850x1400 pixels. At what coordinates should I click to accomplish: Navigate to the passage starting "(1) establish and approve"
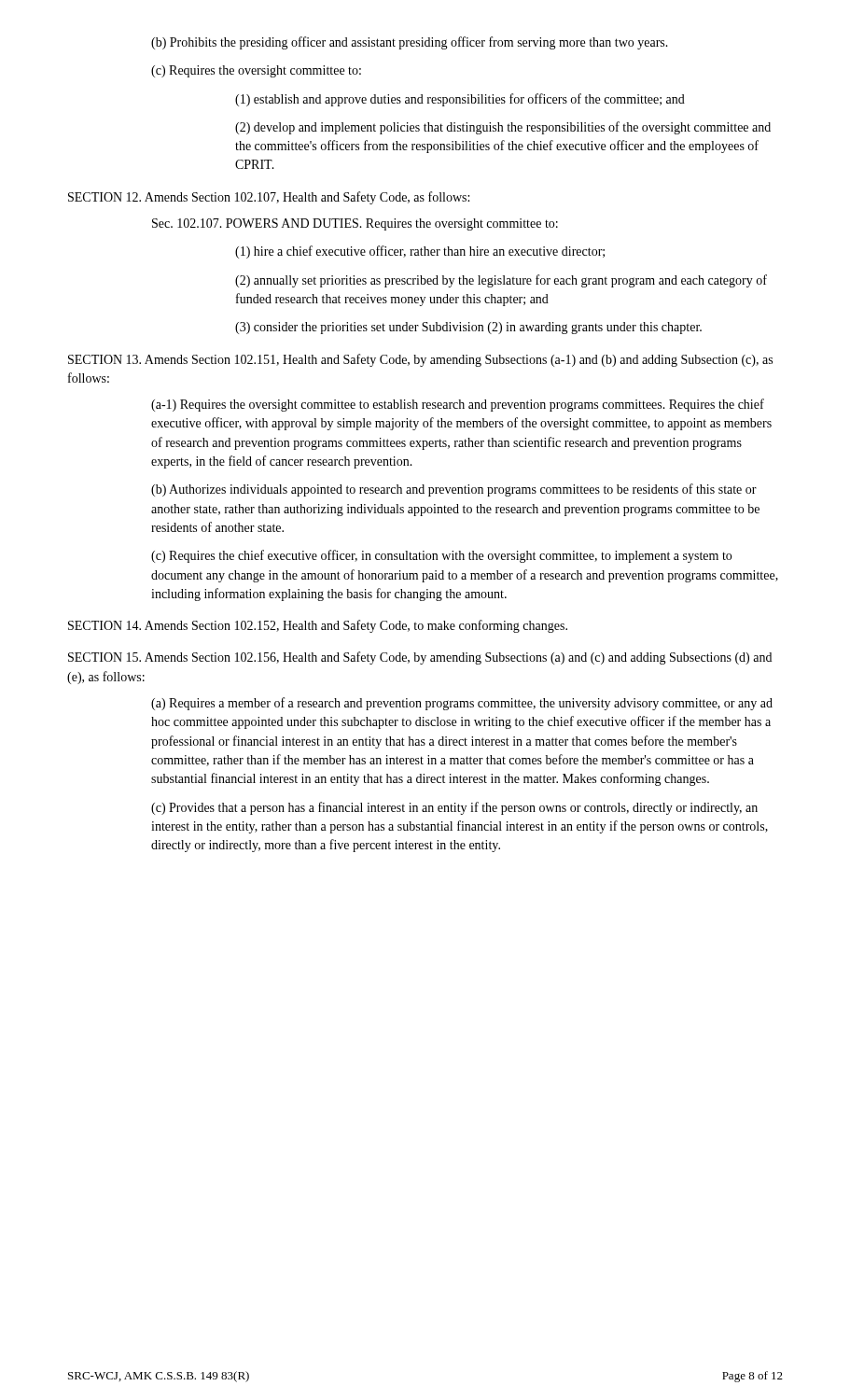460,99
